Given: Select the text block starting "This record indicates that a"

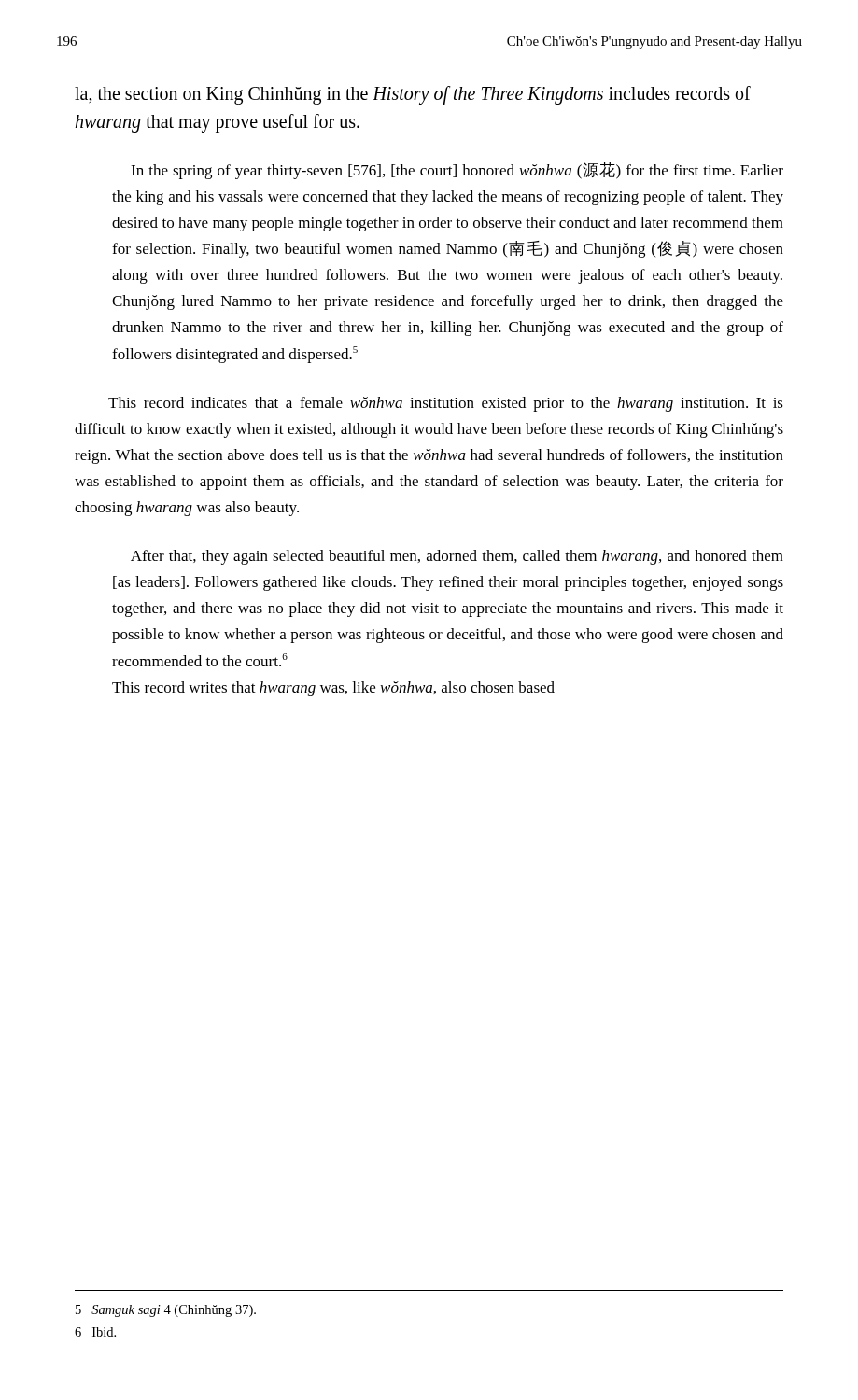Looking at the screenshot, I should click(x=429, y=455).
